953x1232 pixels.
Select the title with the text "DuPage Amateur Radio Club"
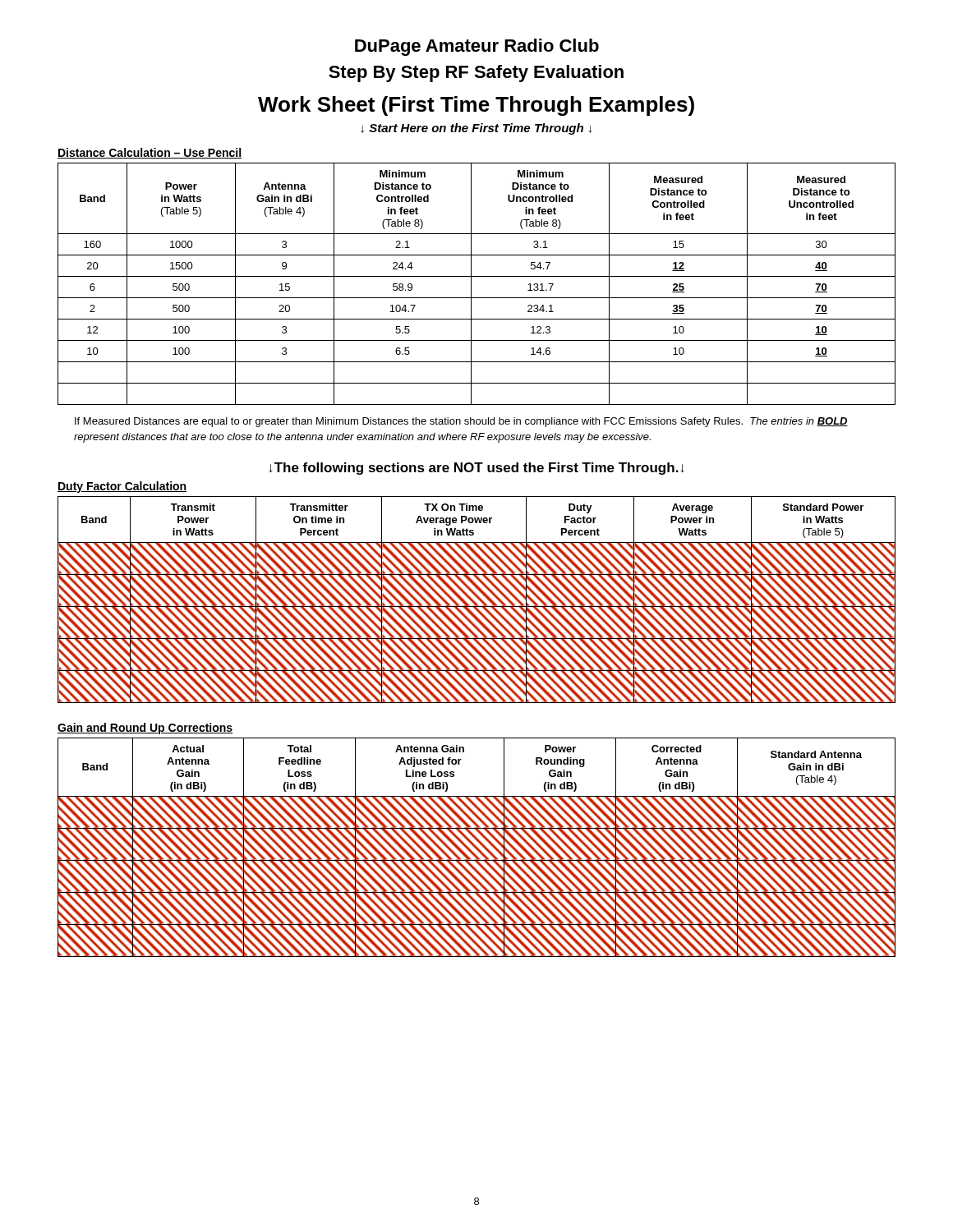click(x=476, y=59)
